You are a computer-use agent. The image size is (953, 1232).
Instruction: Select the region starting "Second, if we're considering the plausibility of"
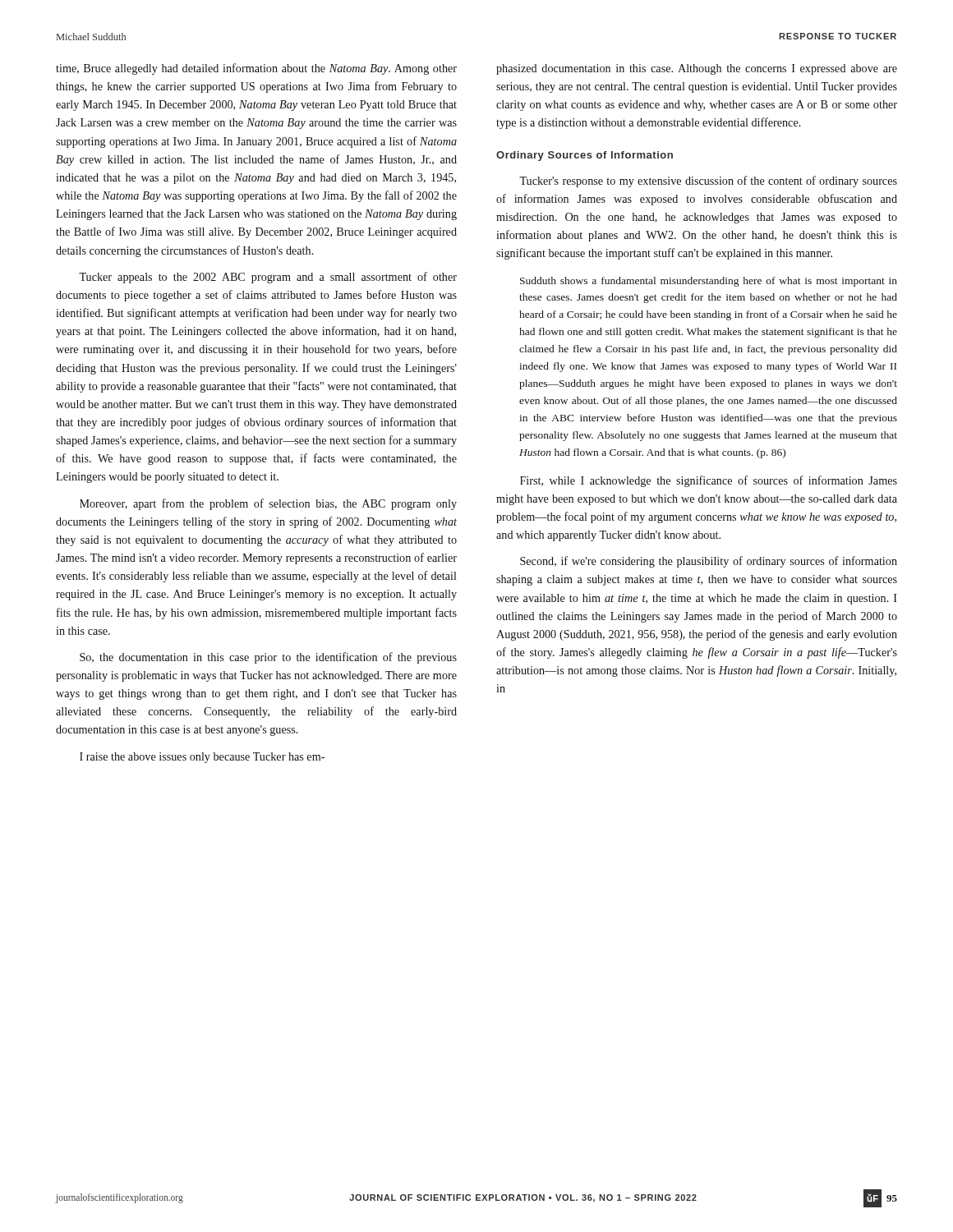click(x=697, y=625)
